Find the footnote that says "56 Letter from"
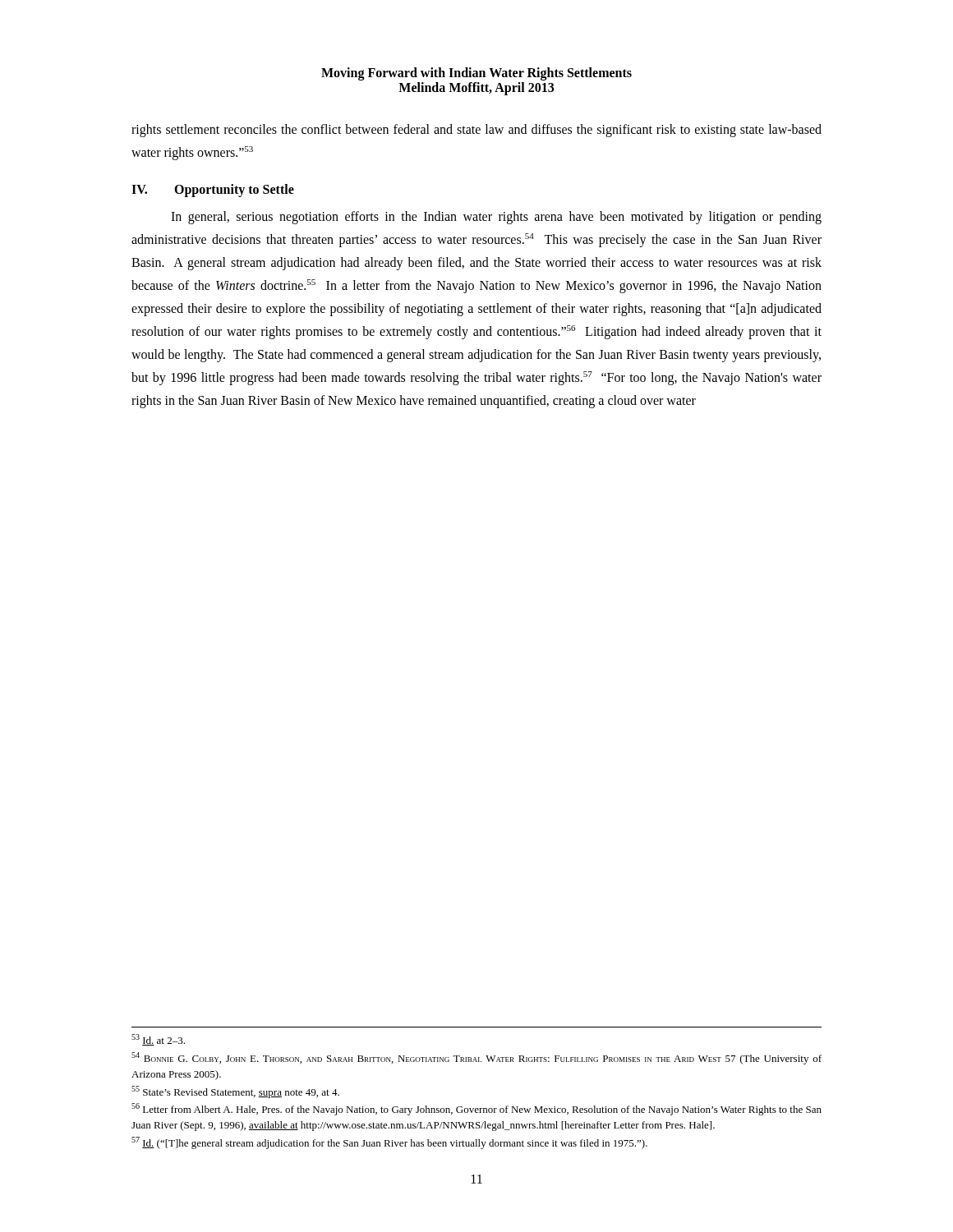953x1232 pixels. pos(476,1117)
